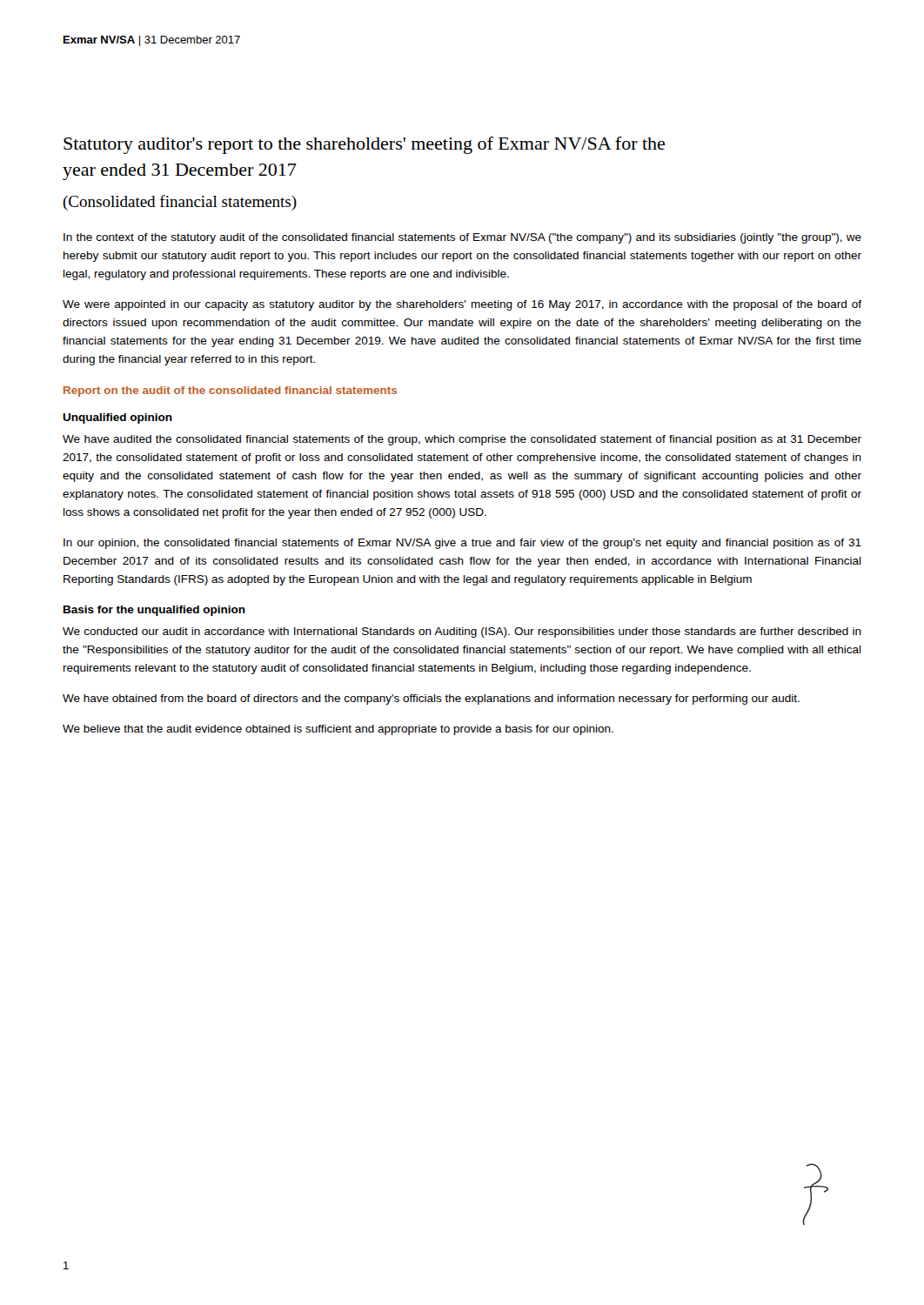Select the text starting "Statutory auditor's report to the"
Image resolution: width=924 pixels, height=1305 pixels.
click(x=364, y=156)
